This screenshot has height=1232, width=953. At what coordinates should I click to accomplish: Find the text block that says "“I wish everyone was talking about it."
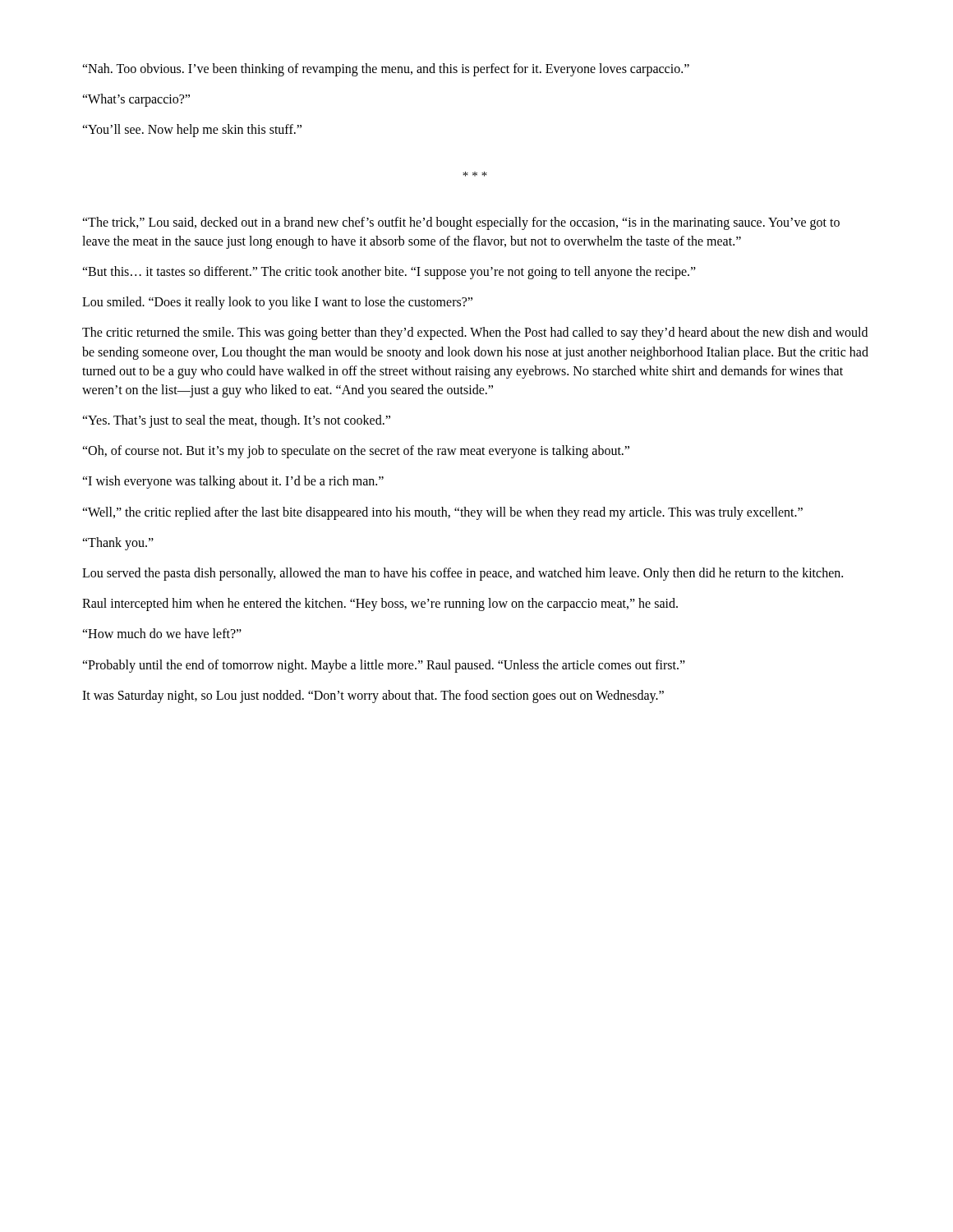[233, 481]
